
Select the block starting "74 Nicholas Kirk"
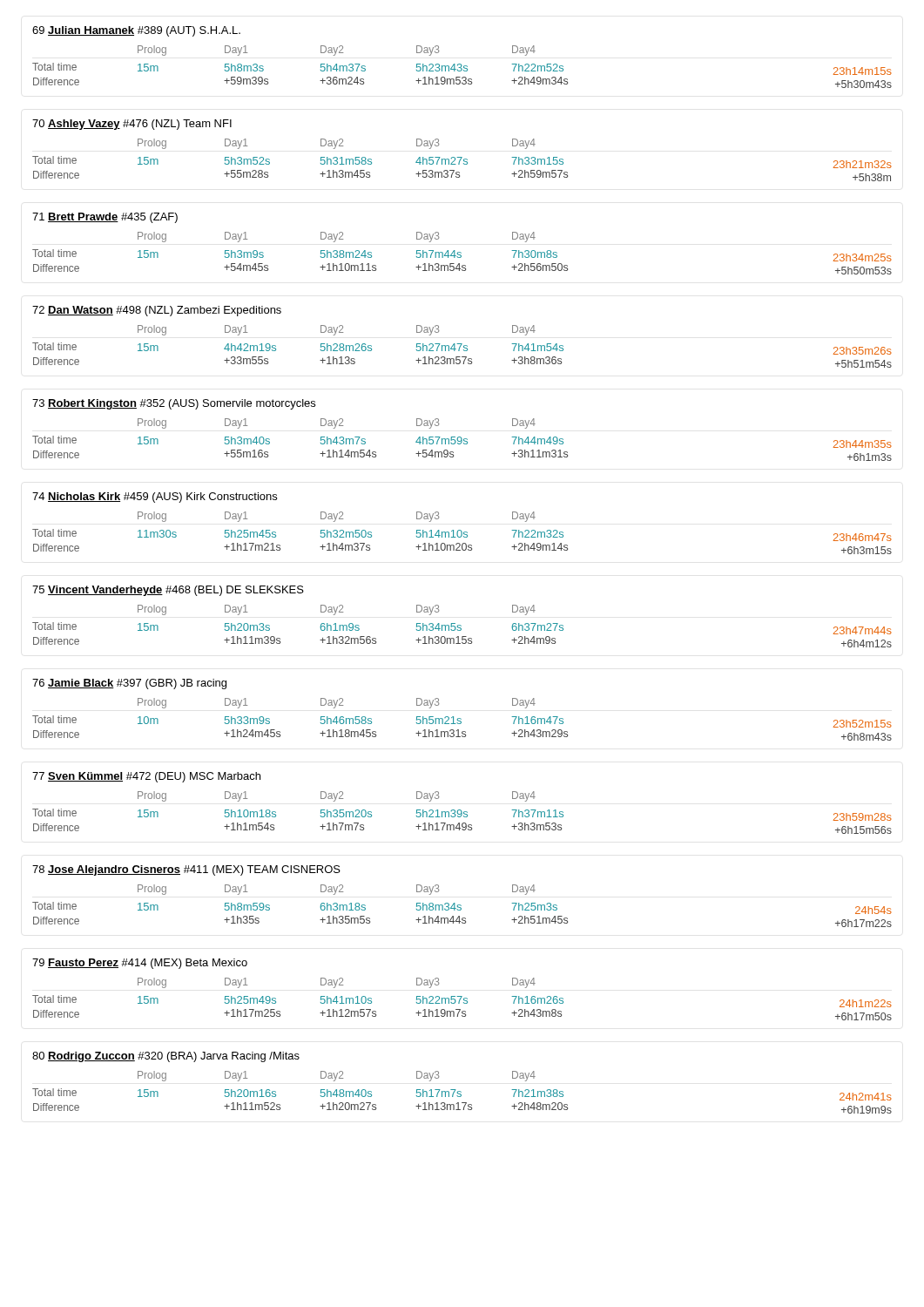click(155, 496)
